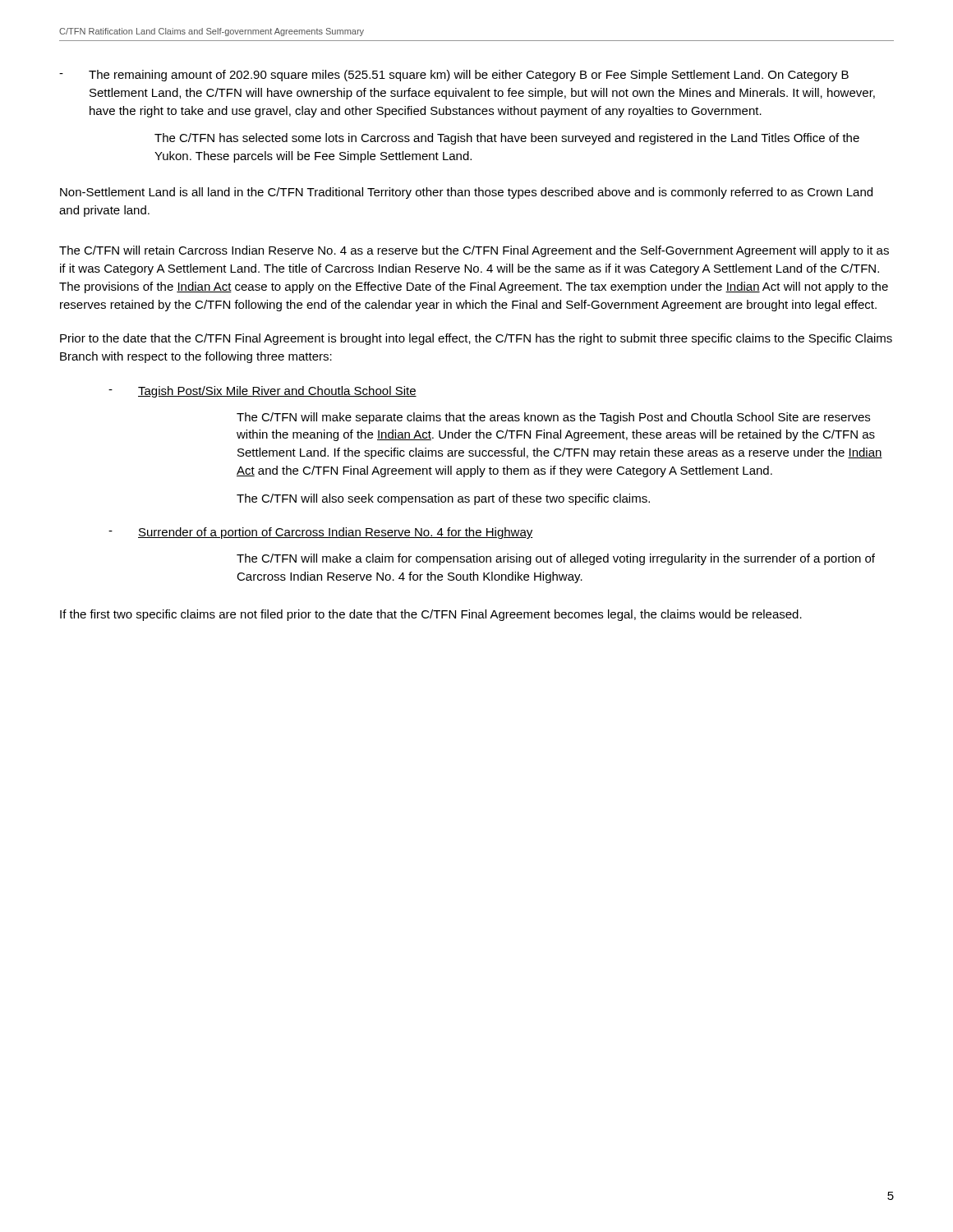Click on the text block that says "Prior to the date that the C/TFN Final"

[476, 347]
